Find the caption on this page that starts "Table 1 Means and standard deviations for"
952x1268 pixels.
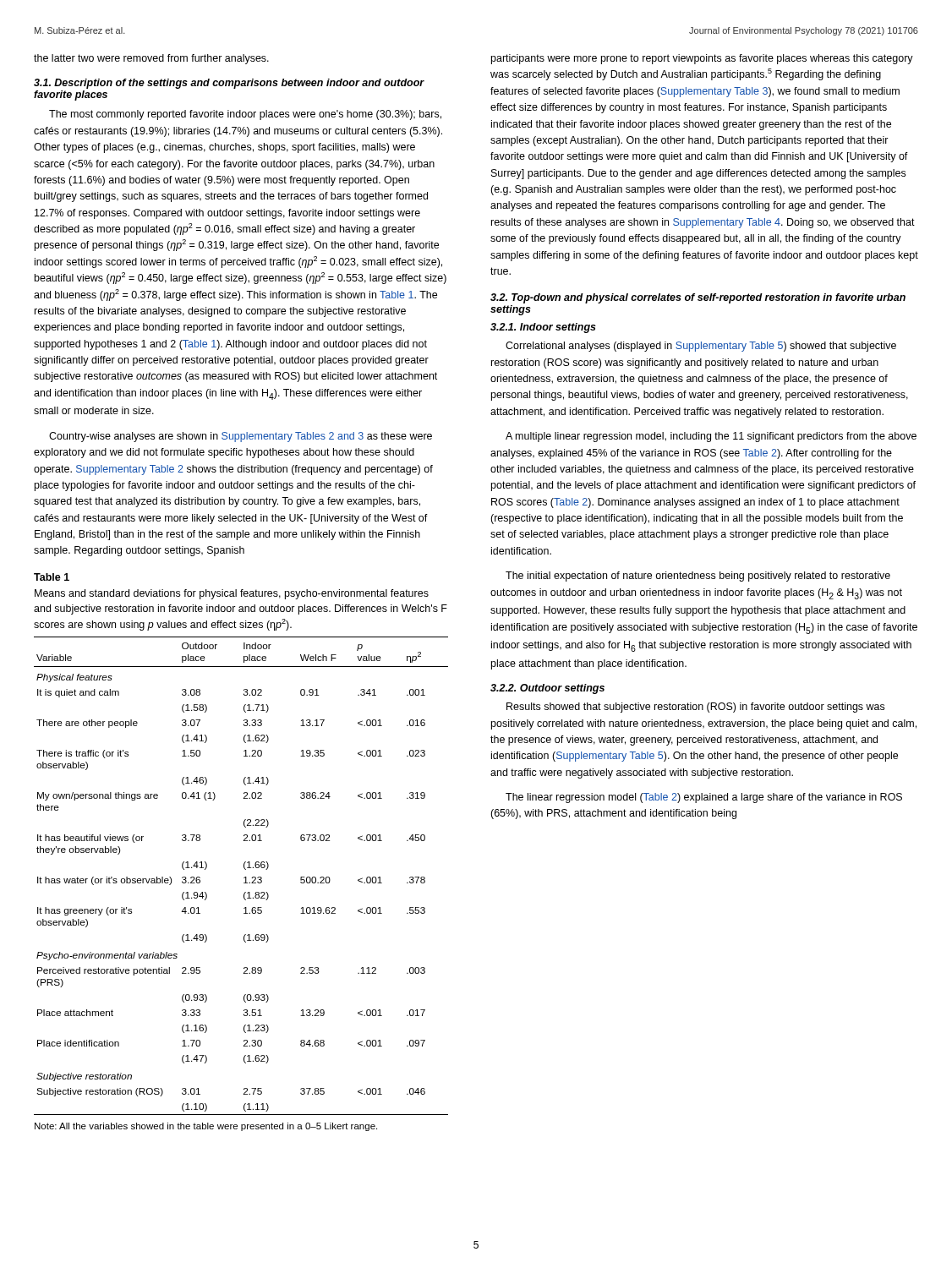pyautogui.click(x=241, y=601)
